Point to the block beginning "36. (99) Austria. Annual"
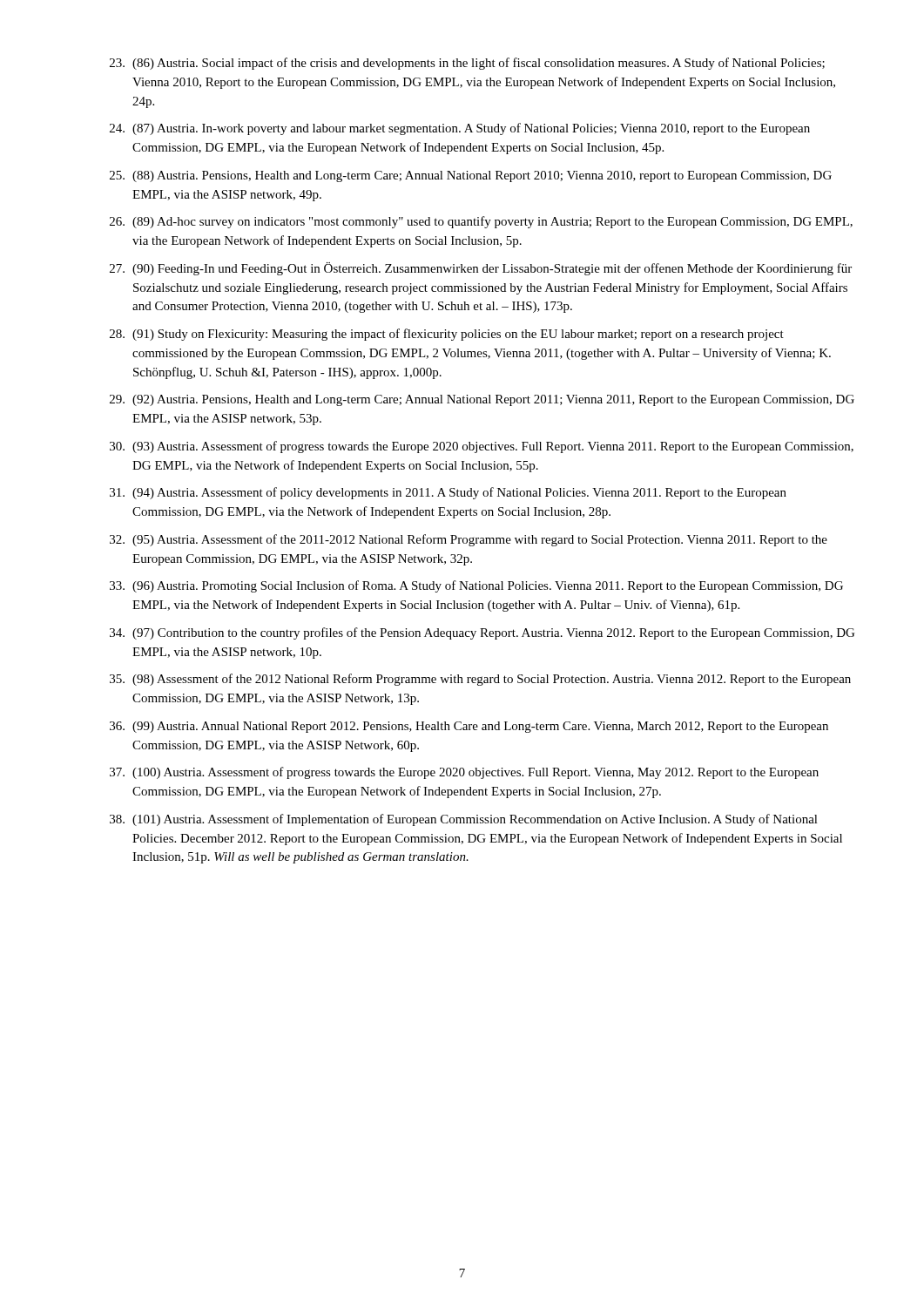Image resolution: width=924 pixels, height=1307 pixels. pyautogui.click(x=473, y=736)
